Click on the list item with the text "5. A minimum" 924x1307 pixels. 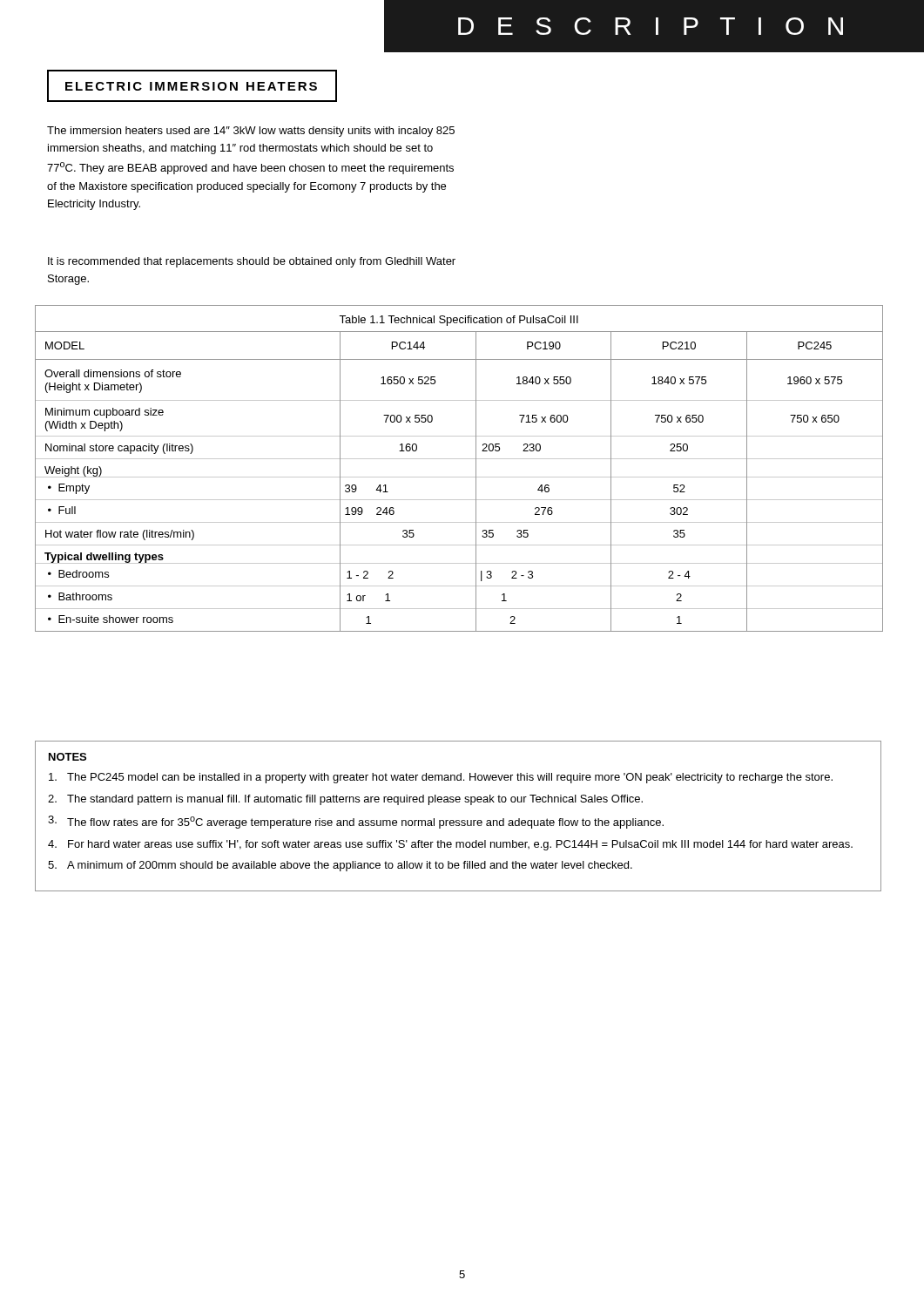tap(458, 865)
